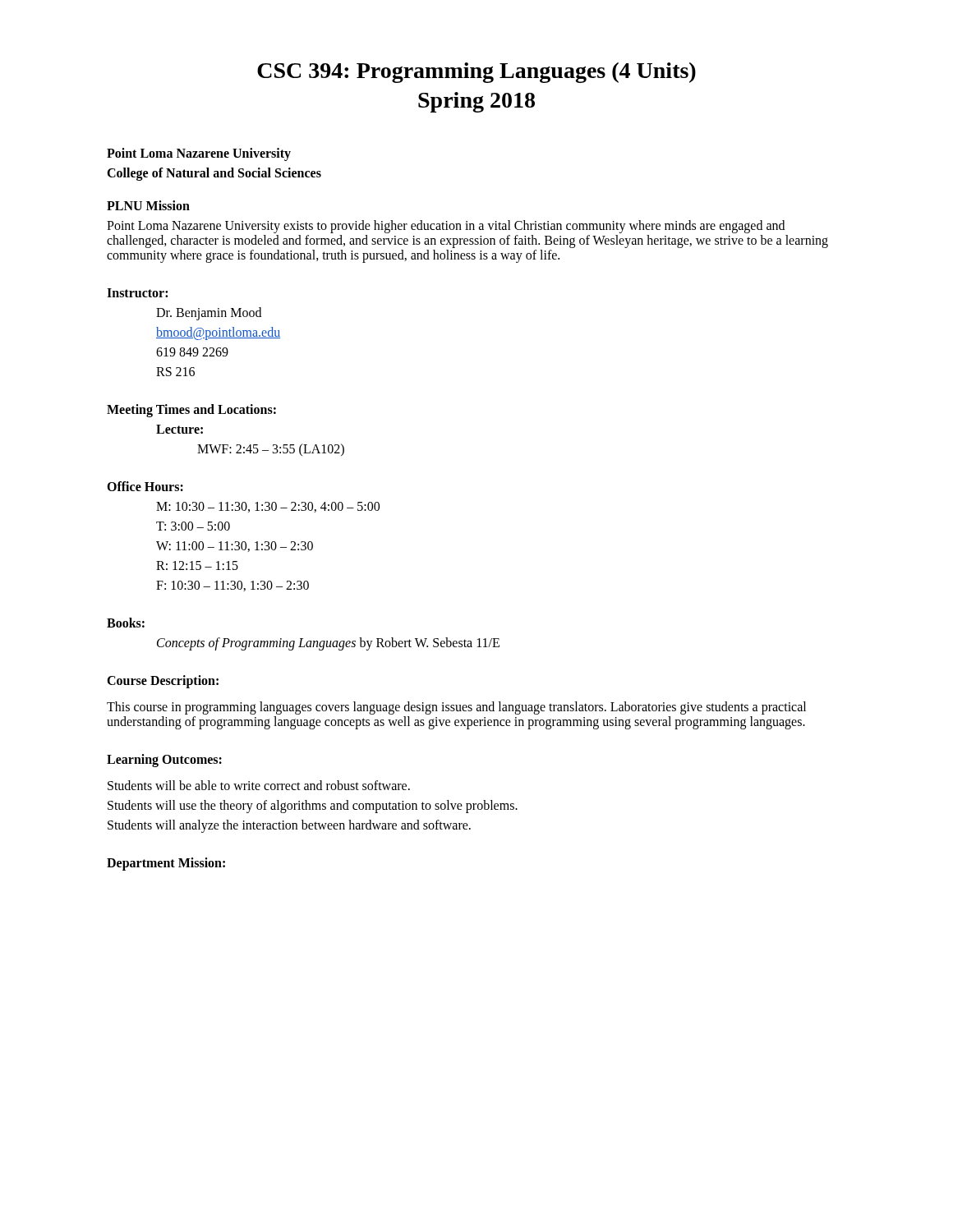Screen dimensions: 1232x953
Task: Click on the text starting "Concepts of Programming Languages"
Action: click(501, 643)
